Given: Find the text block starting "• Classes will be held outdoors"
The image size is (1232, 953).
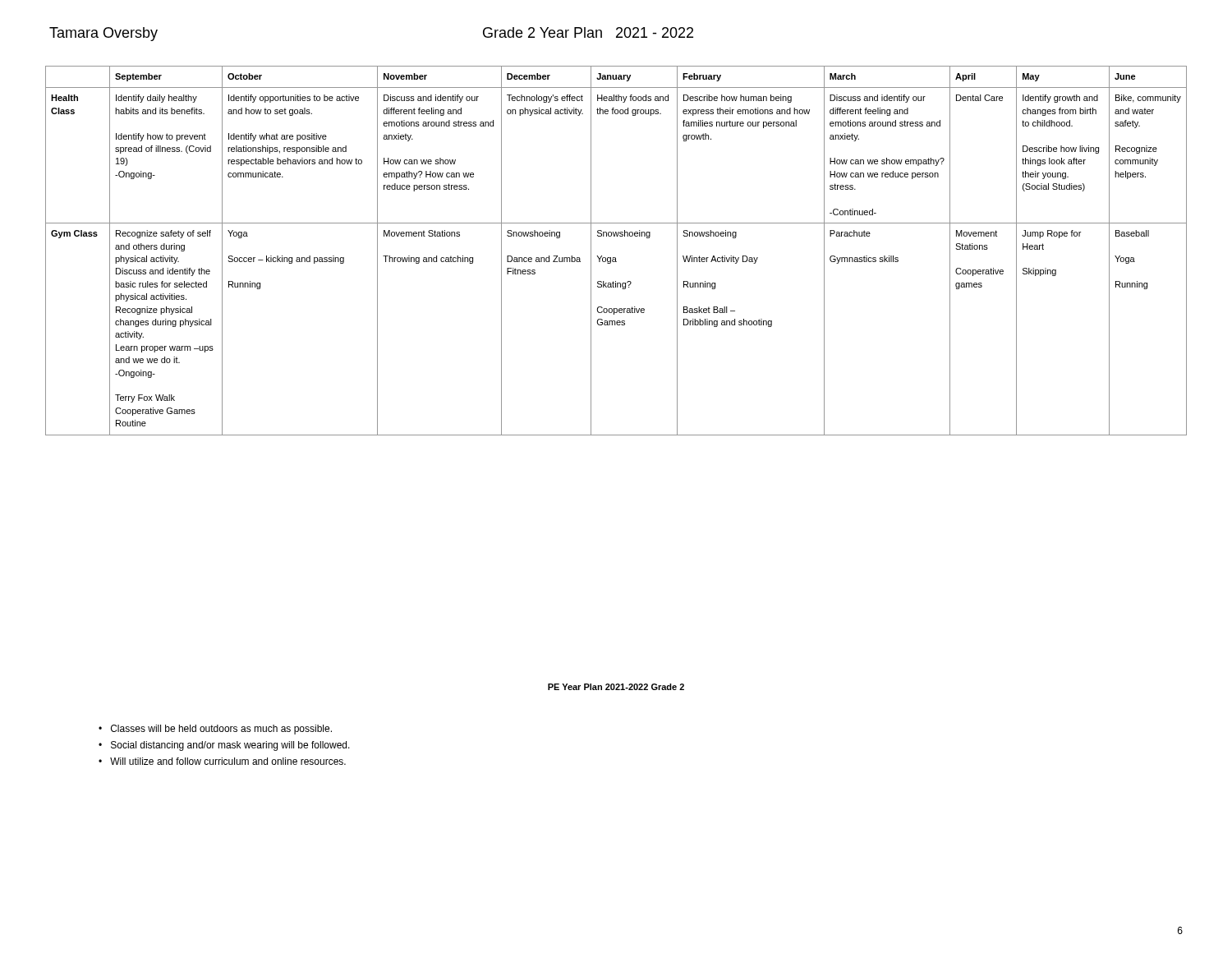Looking at the screenshot, I should coord(216,729).
